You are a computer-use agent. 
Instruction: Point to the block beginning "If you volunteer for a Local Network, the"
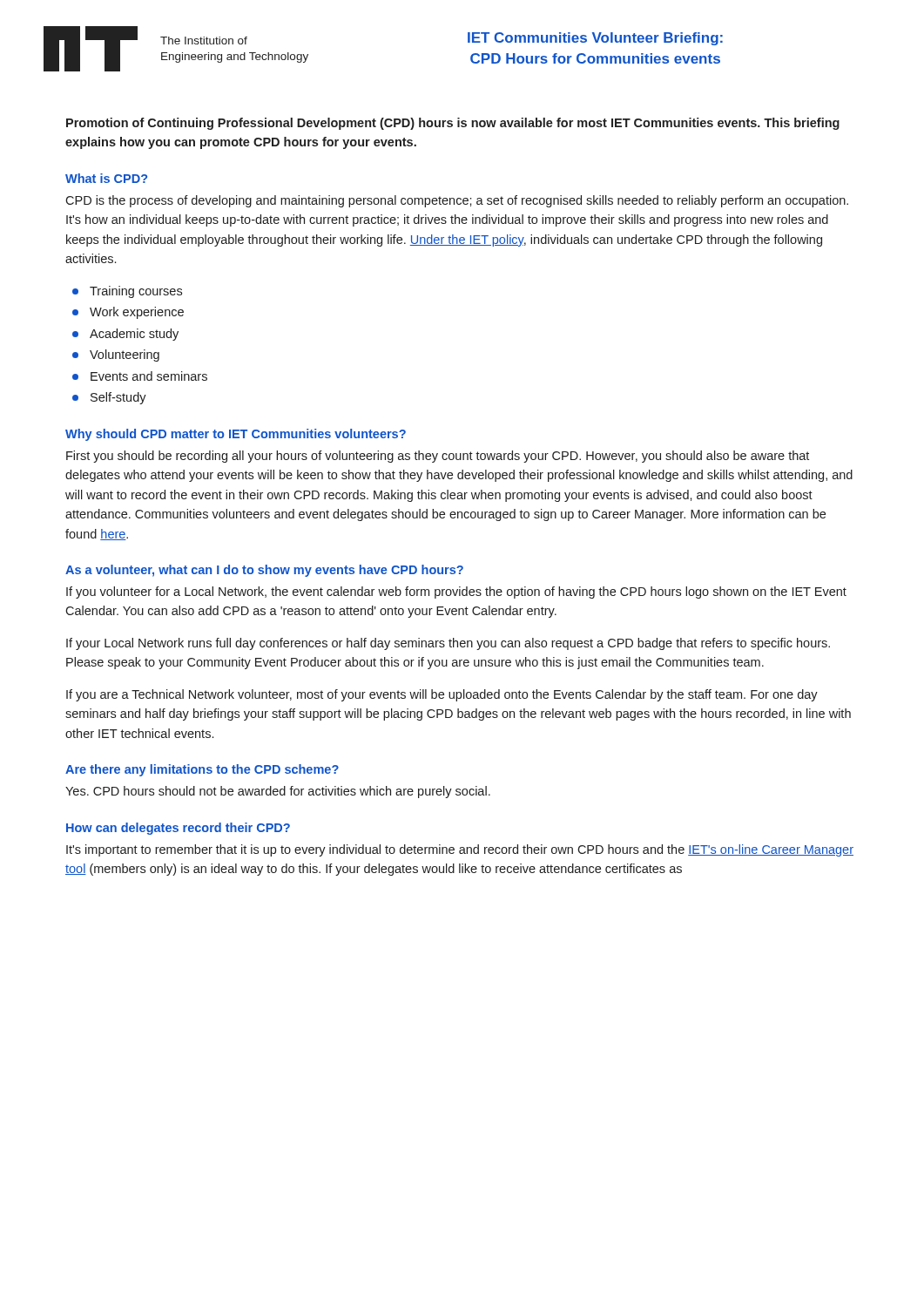tap(456, 601)
